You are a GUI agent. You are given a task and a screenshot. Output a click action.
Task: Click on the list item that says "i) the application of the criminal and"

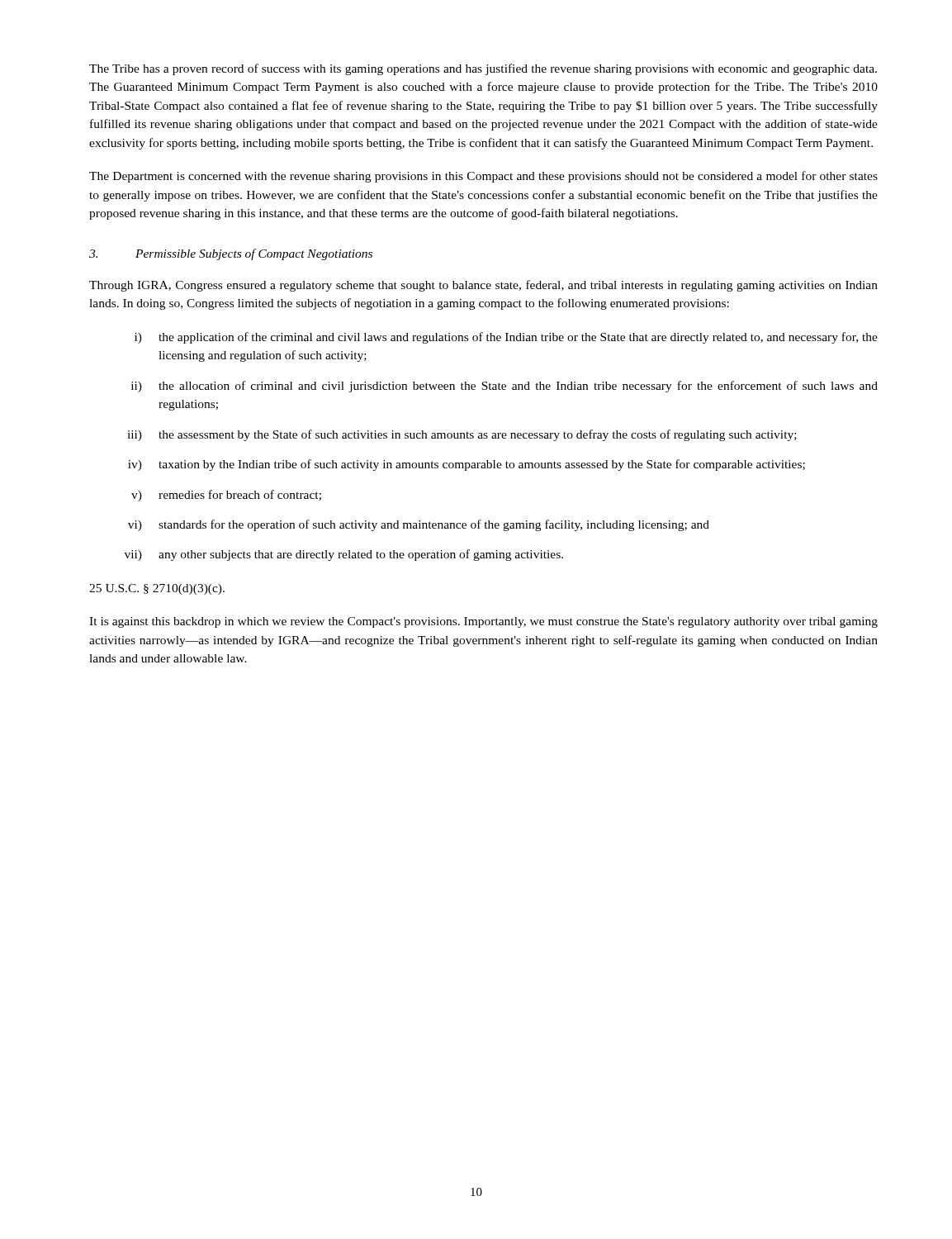coord(483,346)
